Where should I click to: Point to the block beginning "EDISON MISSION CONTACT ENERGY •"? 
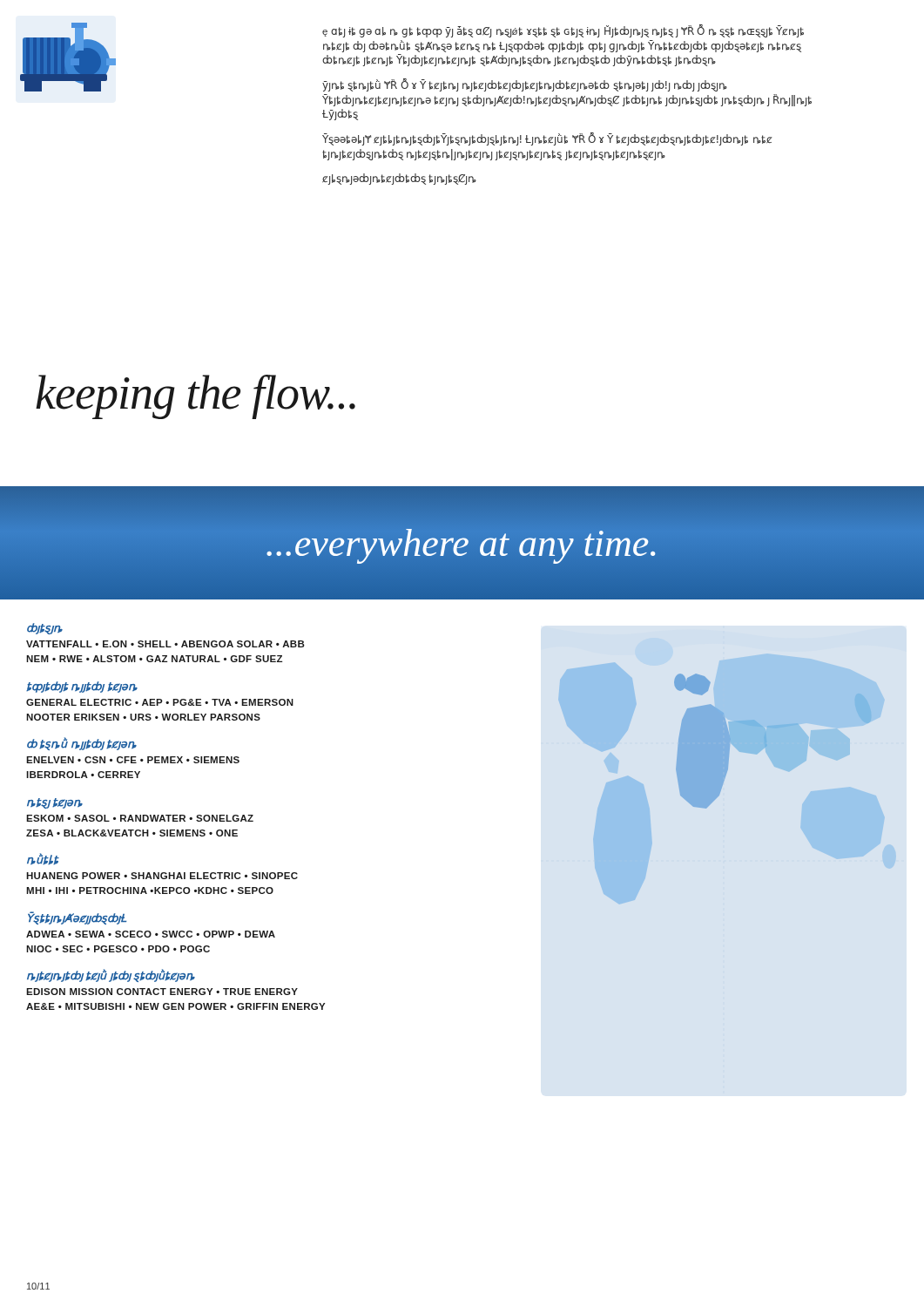176,999
